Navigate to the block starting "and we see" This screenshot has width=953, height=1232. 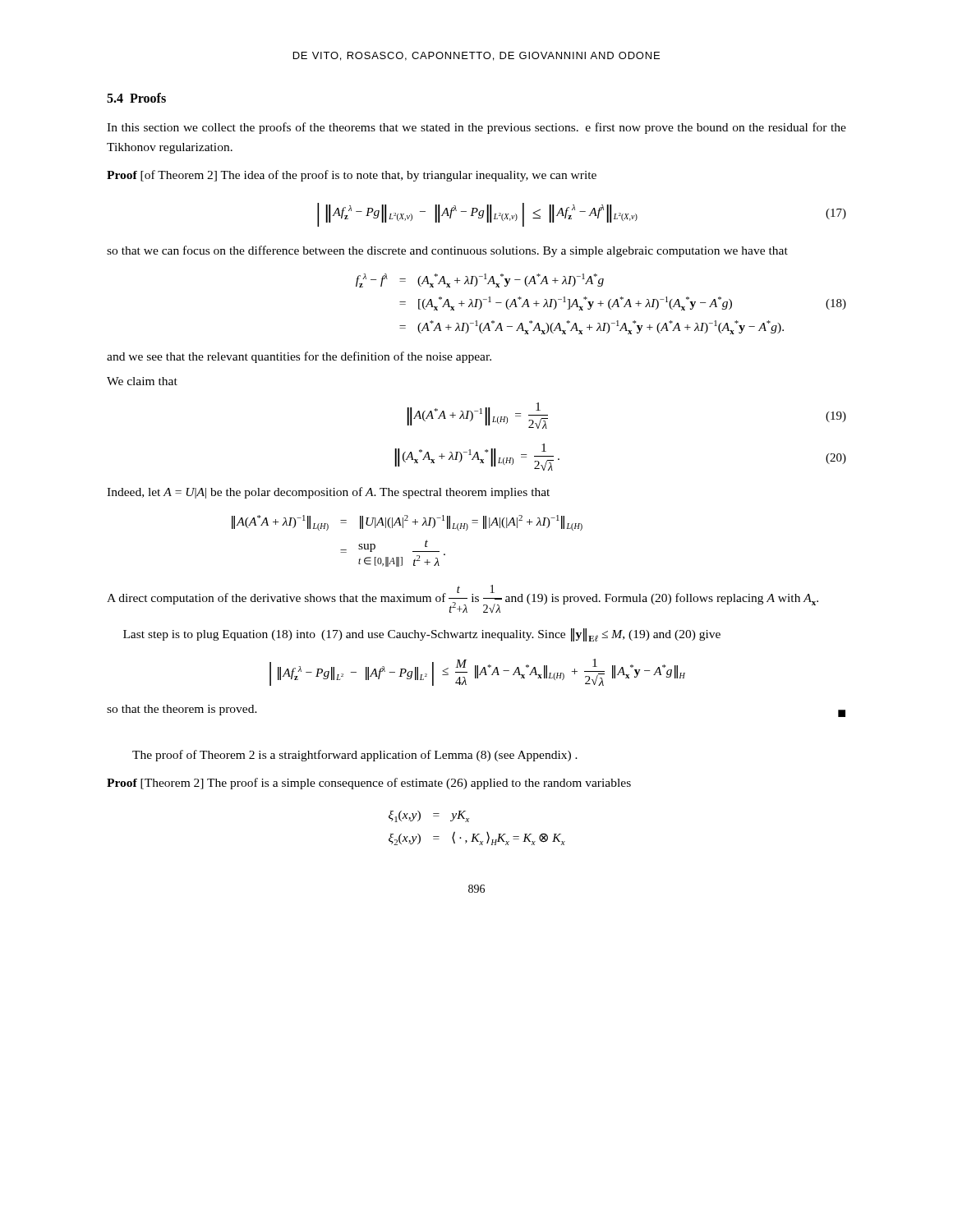pos(300,356)
